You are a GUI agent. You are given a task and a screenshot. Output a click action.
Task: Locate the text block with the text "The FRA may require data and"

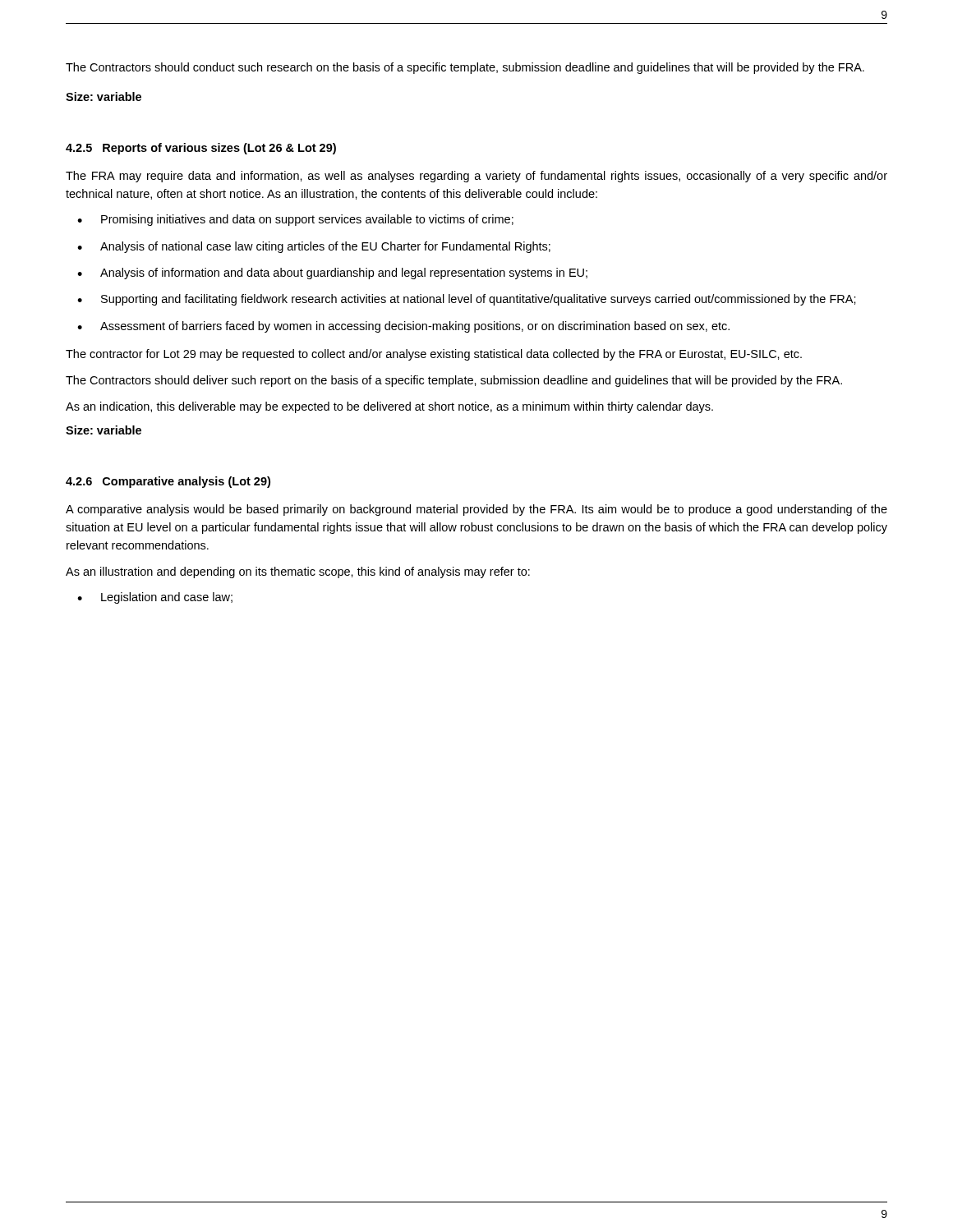[476, 184]
